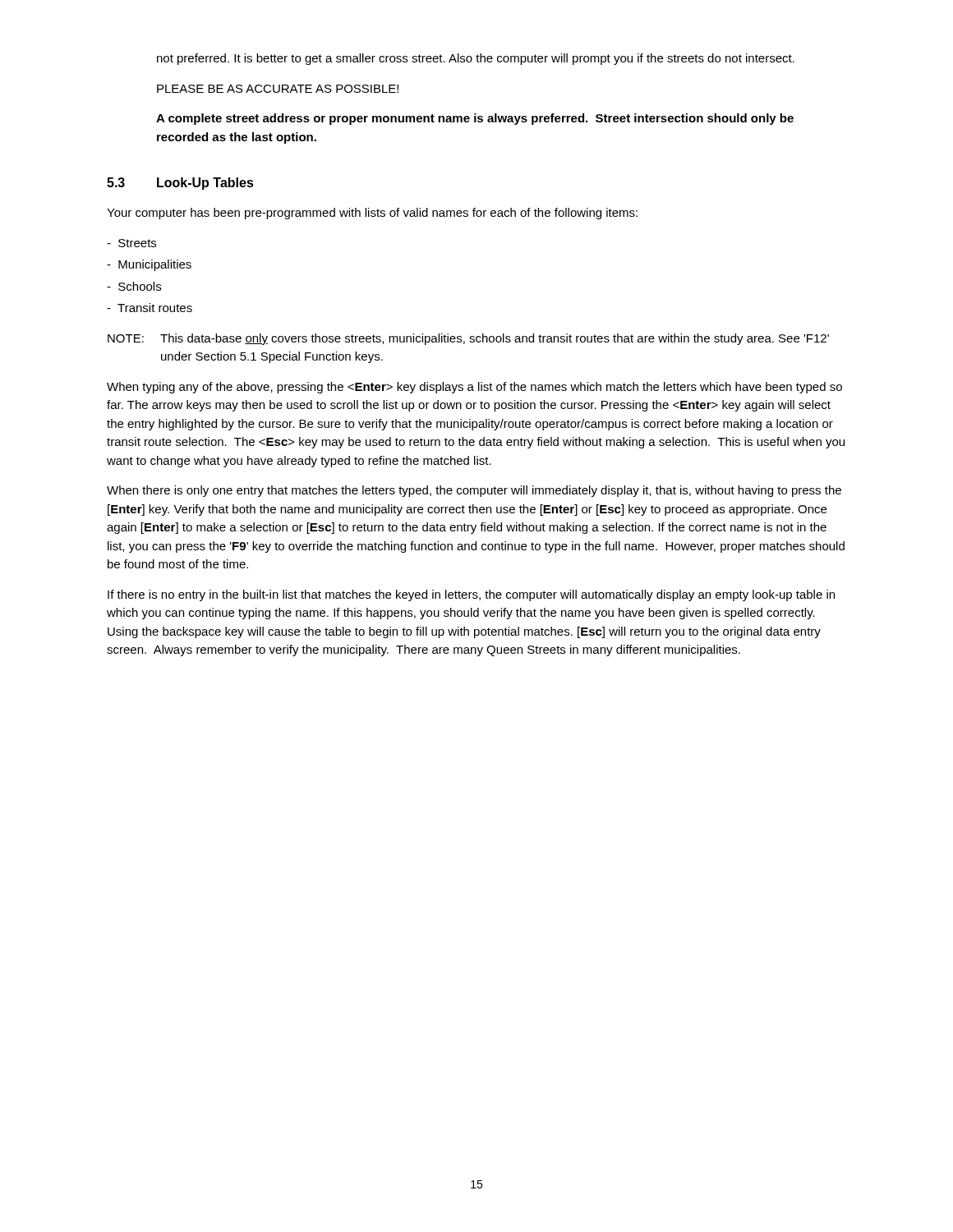Image resolution: width=953 pixels, height=1232 pixels.
Task: Select the list item containing "- Transit routes"
Action: pos(150,308)
